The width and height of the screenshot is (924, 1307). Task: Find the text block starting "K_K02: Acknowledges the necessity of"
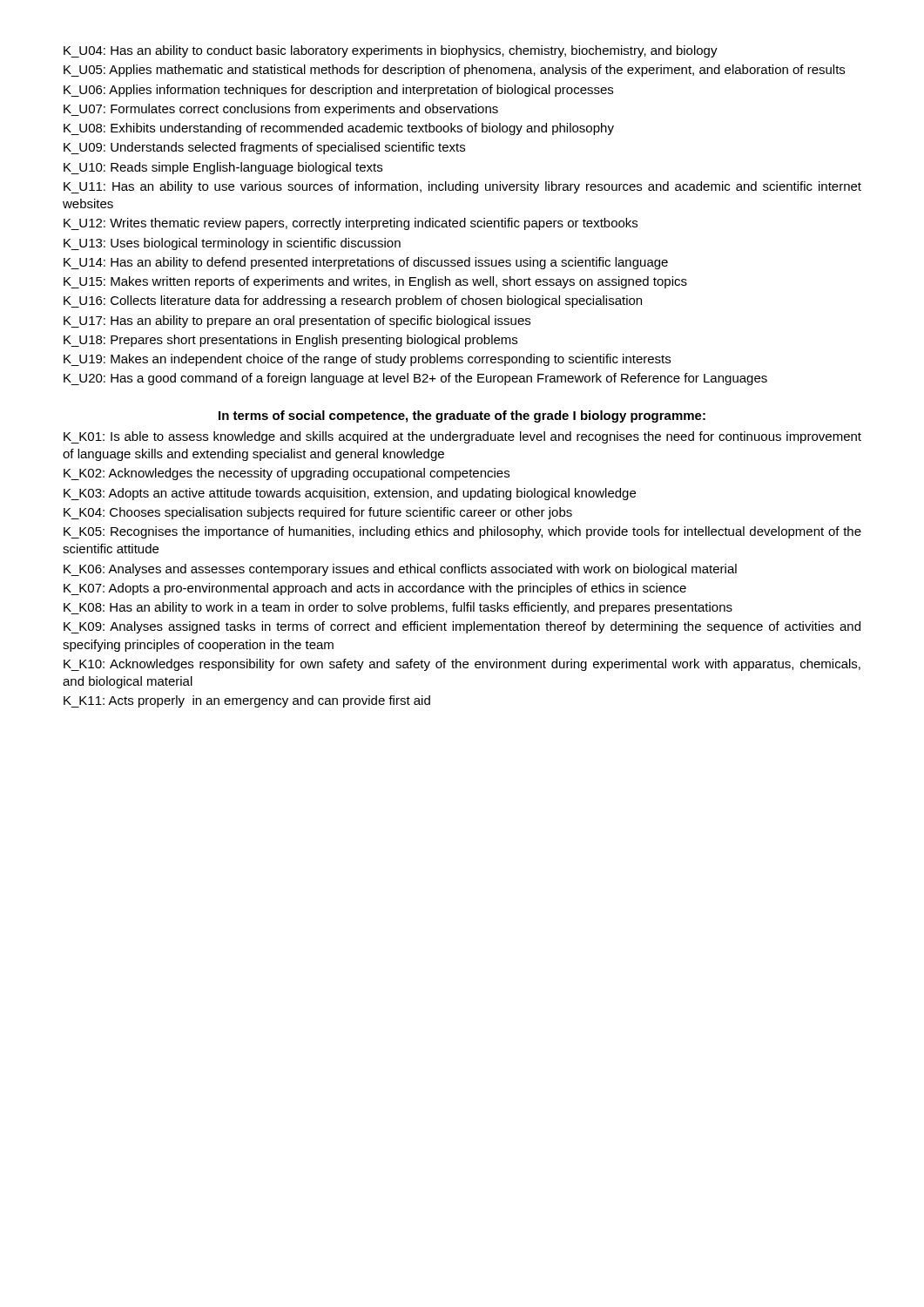coord(286,473)
